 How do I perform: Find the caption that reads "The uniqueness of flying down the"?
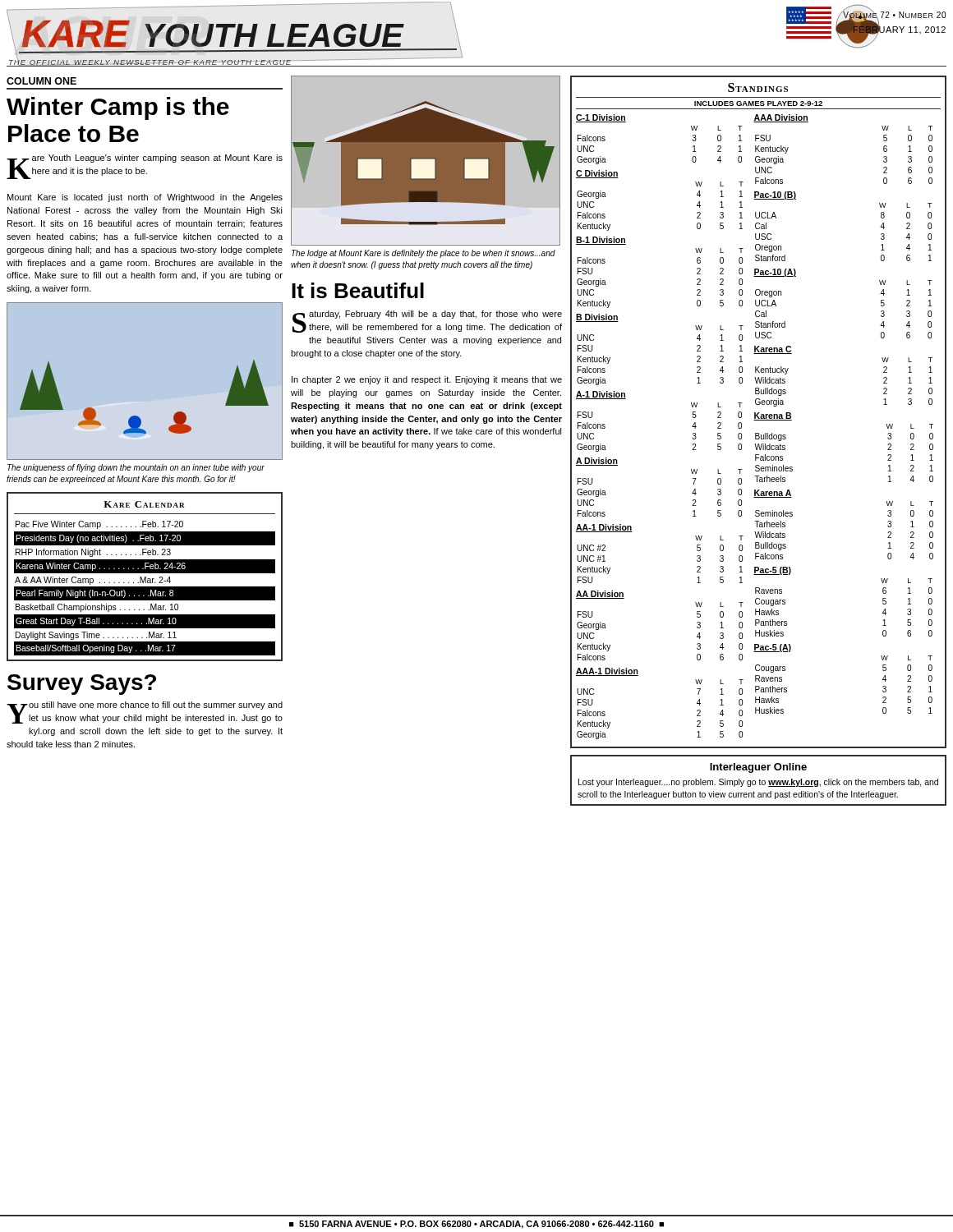tap(135, 474)
